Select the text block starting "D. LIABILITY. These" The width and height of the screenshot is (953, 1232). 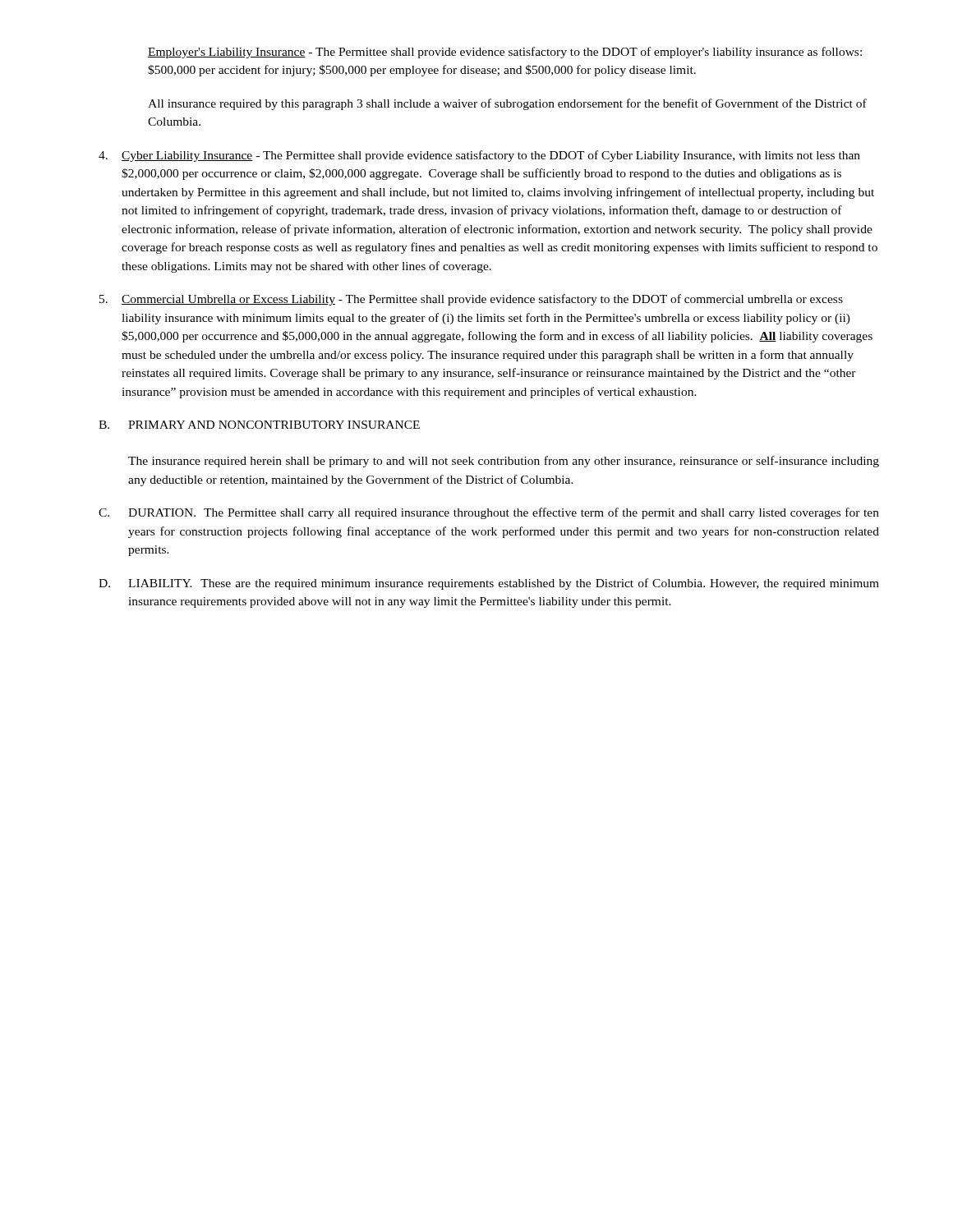(x=489, y=592)
